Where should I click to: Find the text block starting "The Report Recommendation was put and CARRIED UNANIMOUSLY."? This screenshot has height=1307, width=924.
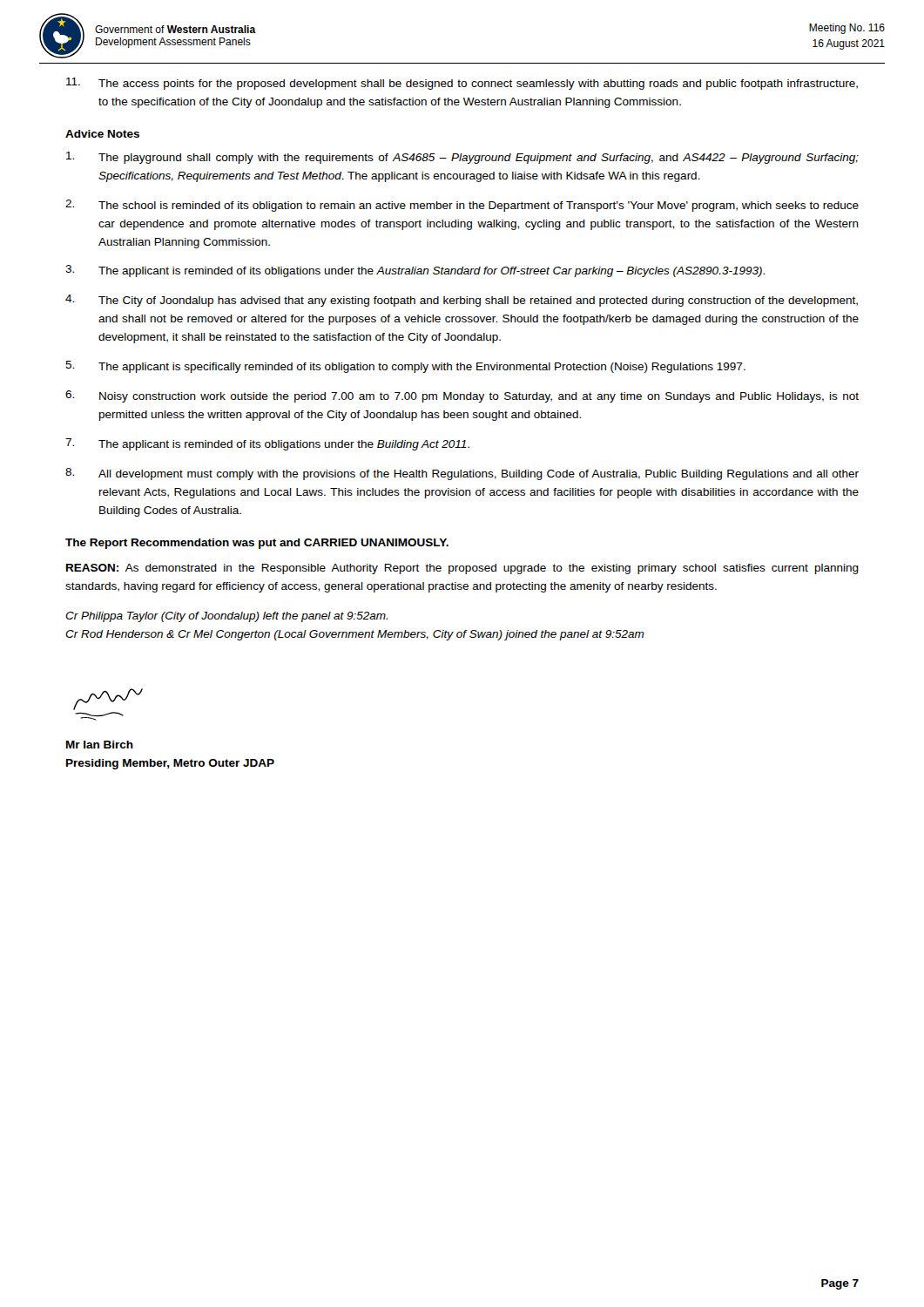257,544
